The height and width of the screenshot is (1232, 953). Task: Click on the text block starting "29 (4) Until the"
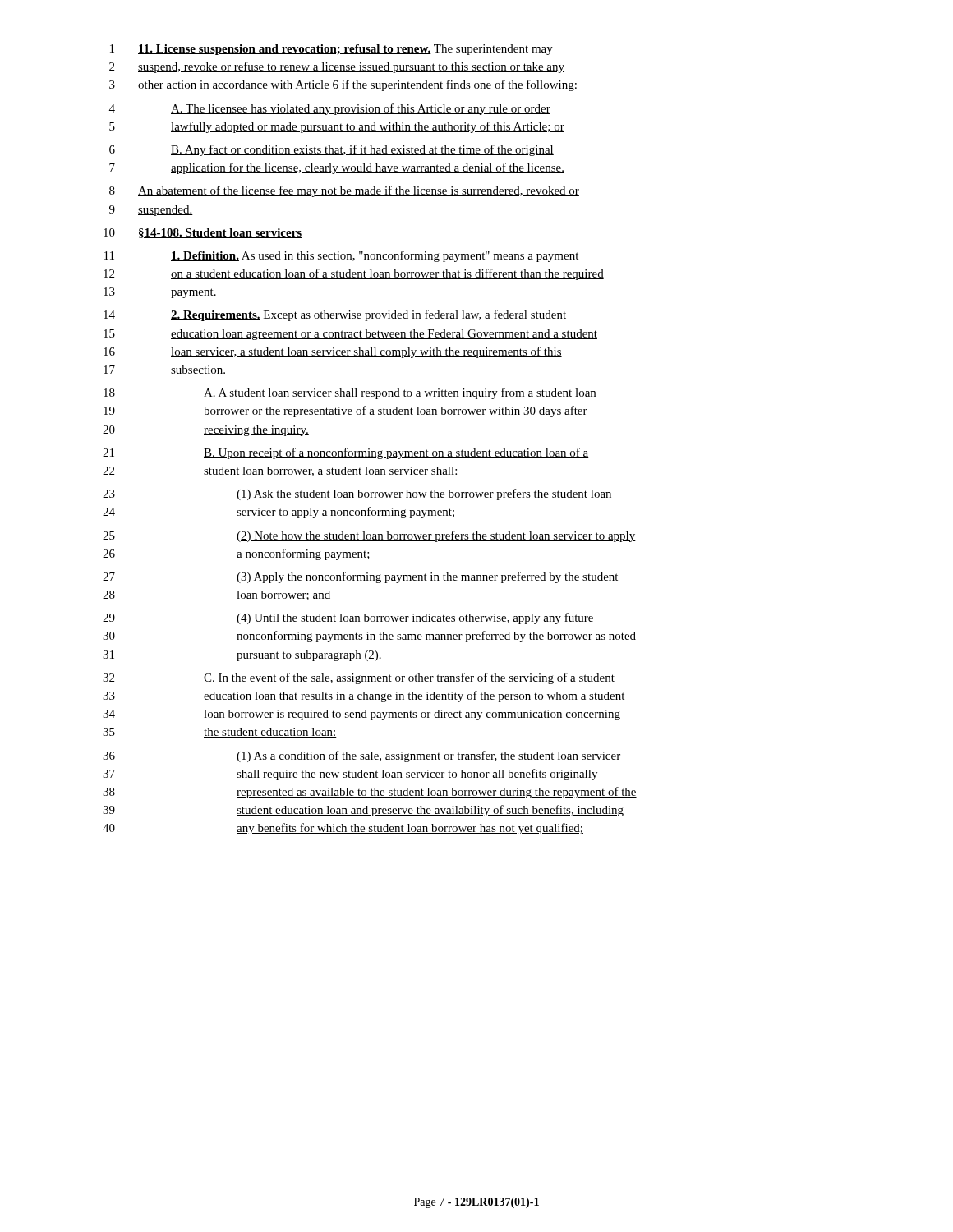tap(476, 618)
